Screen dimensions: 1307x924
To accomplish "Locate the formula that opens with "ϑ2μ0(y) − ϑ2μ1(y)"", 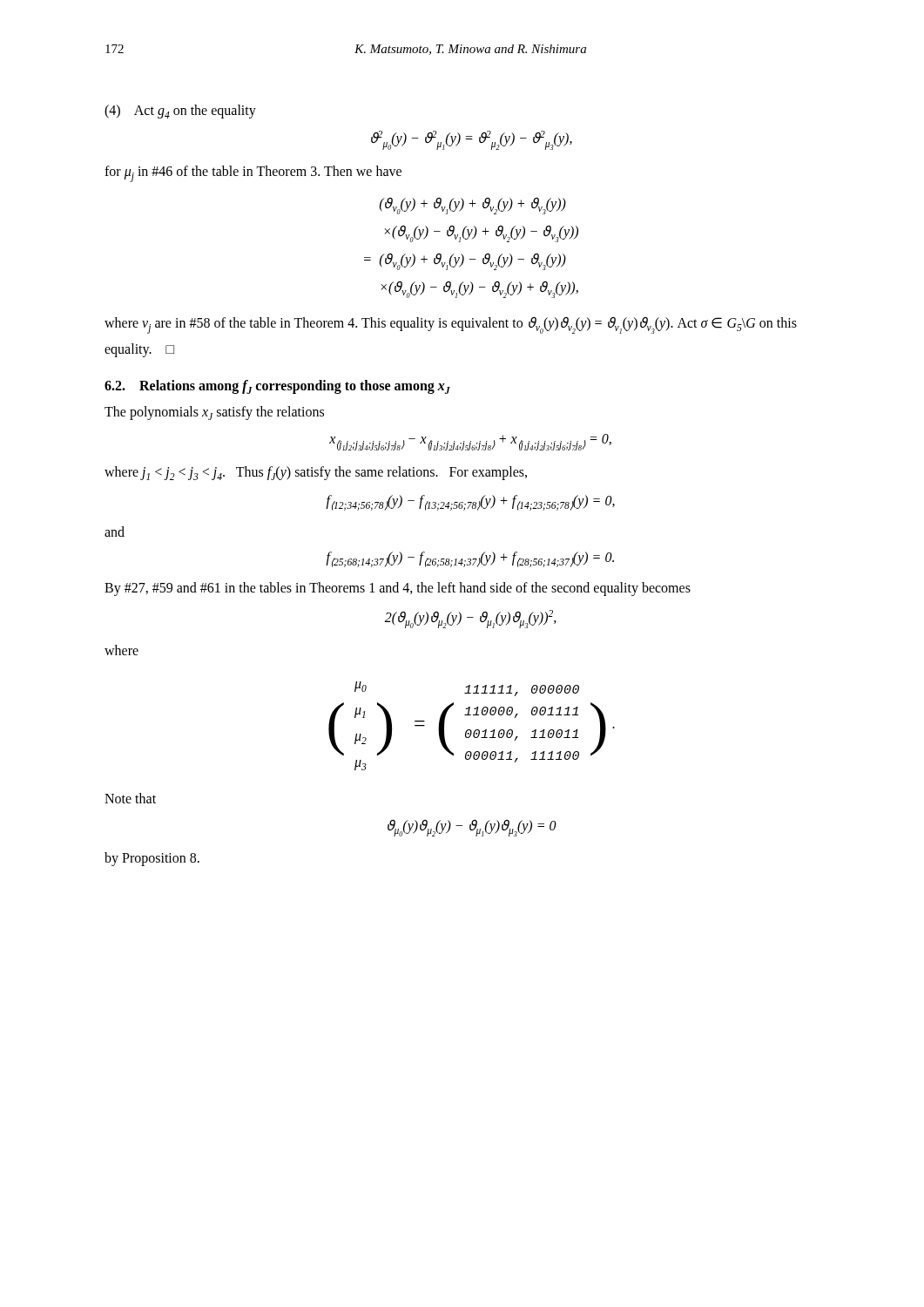I will coord(471,140).
